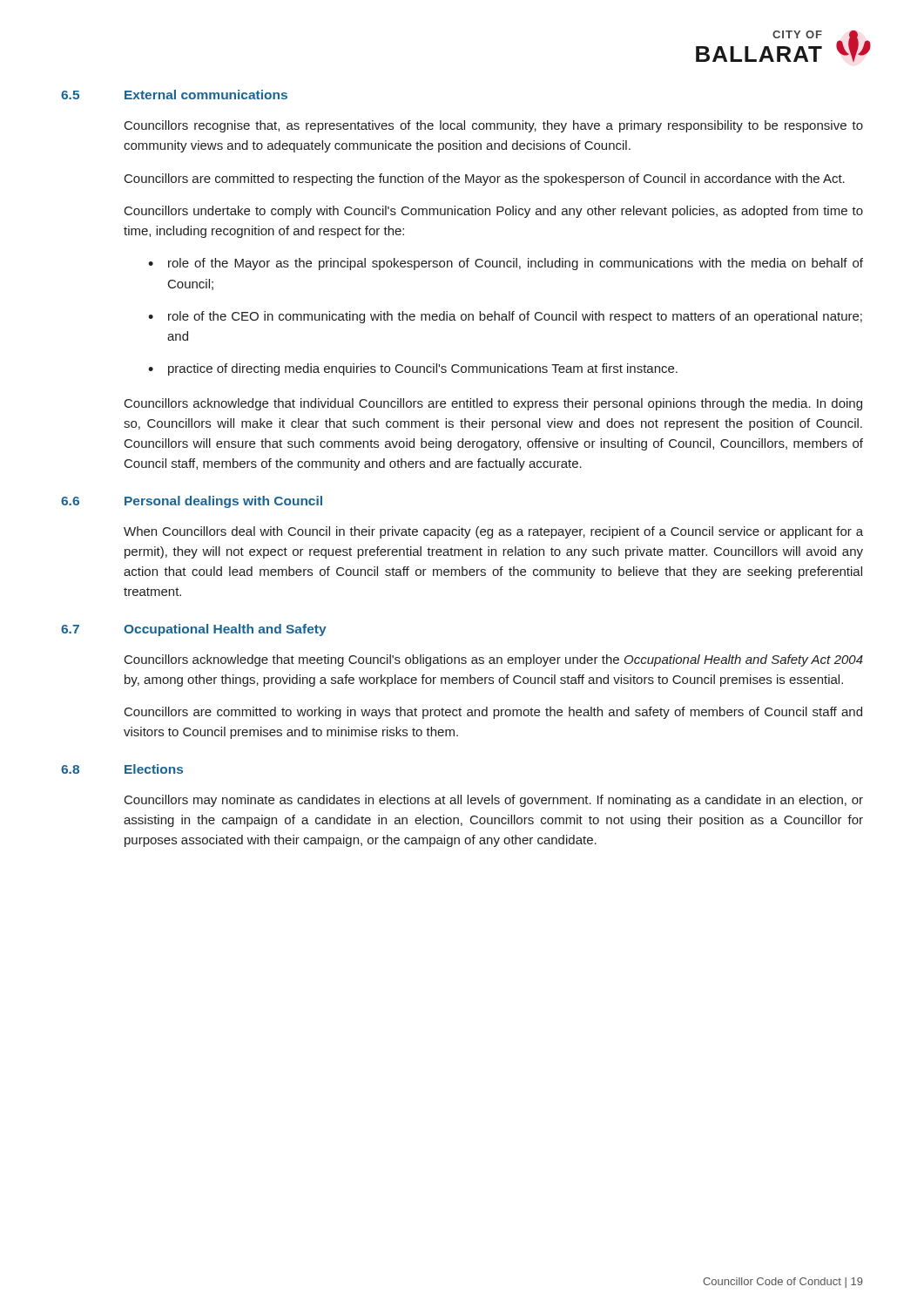Select the section header that reads "6.6 Personal dealings with Council"
924x1307 pixels.
[192, 501]
